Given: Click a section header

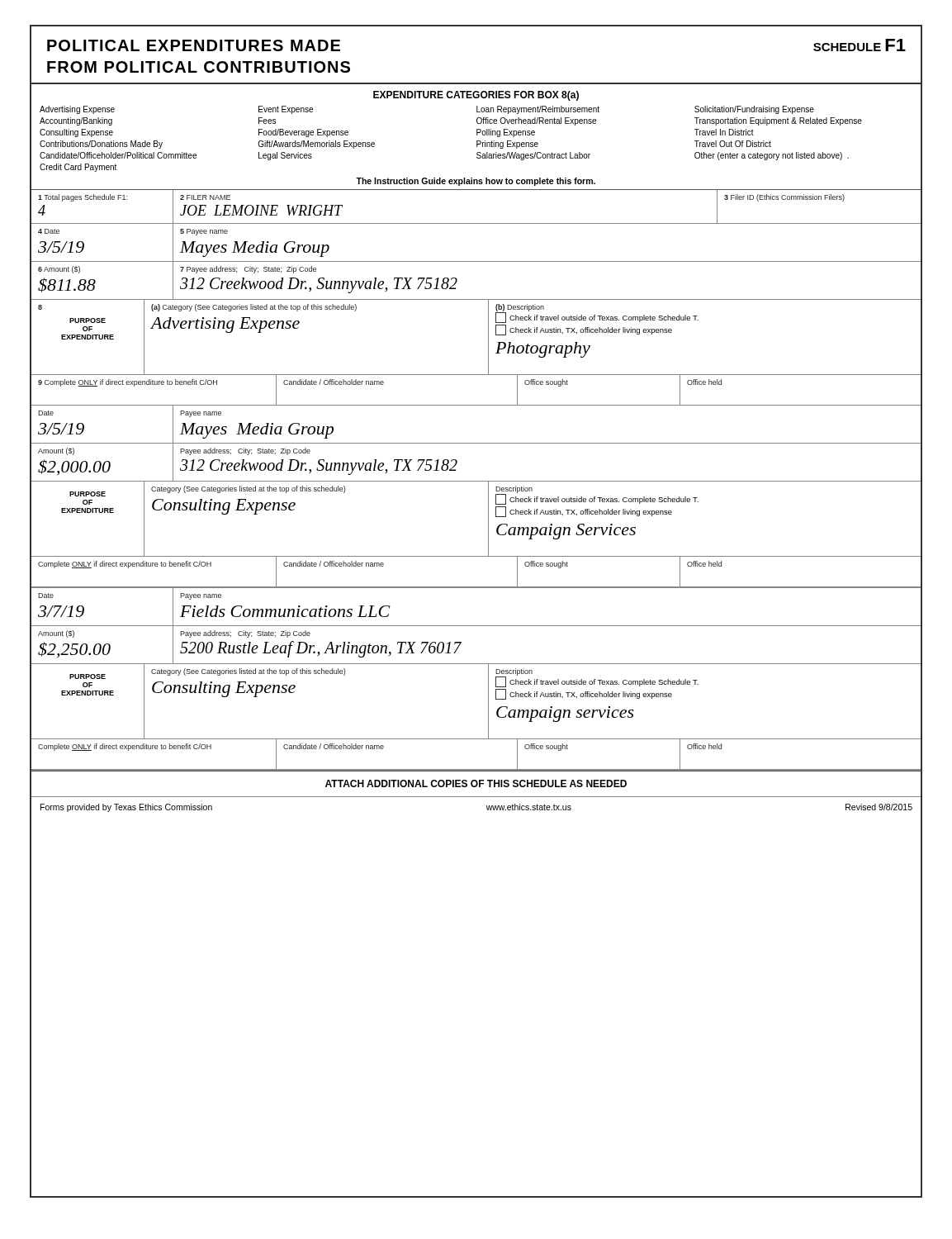Looking at the screenshot, I should click(x=859, y=45).
